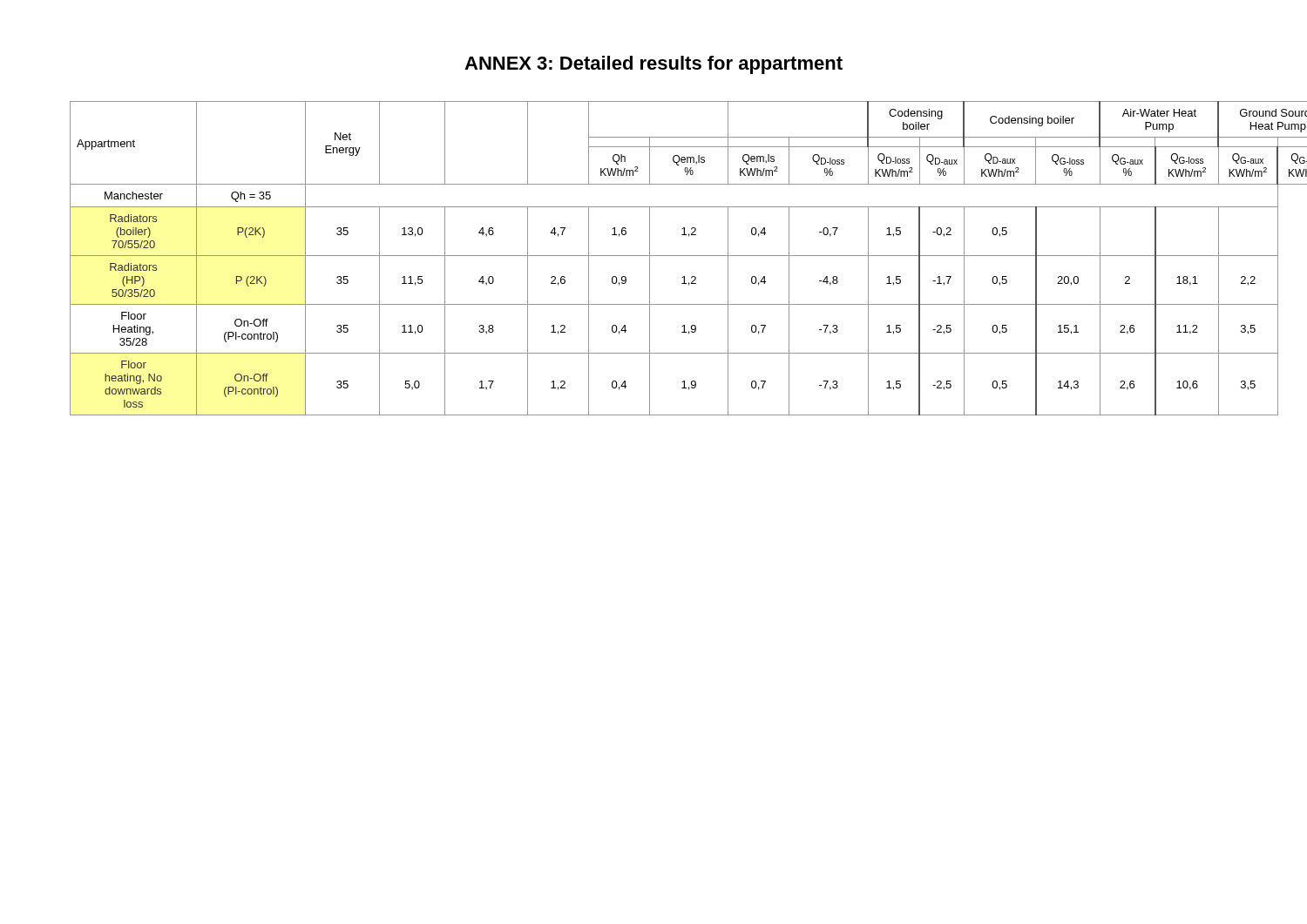Locate the region starting "ANNEX 3: Detailed"
This screenshot has width=1307, height=924.
click(x=654, y=63)
